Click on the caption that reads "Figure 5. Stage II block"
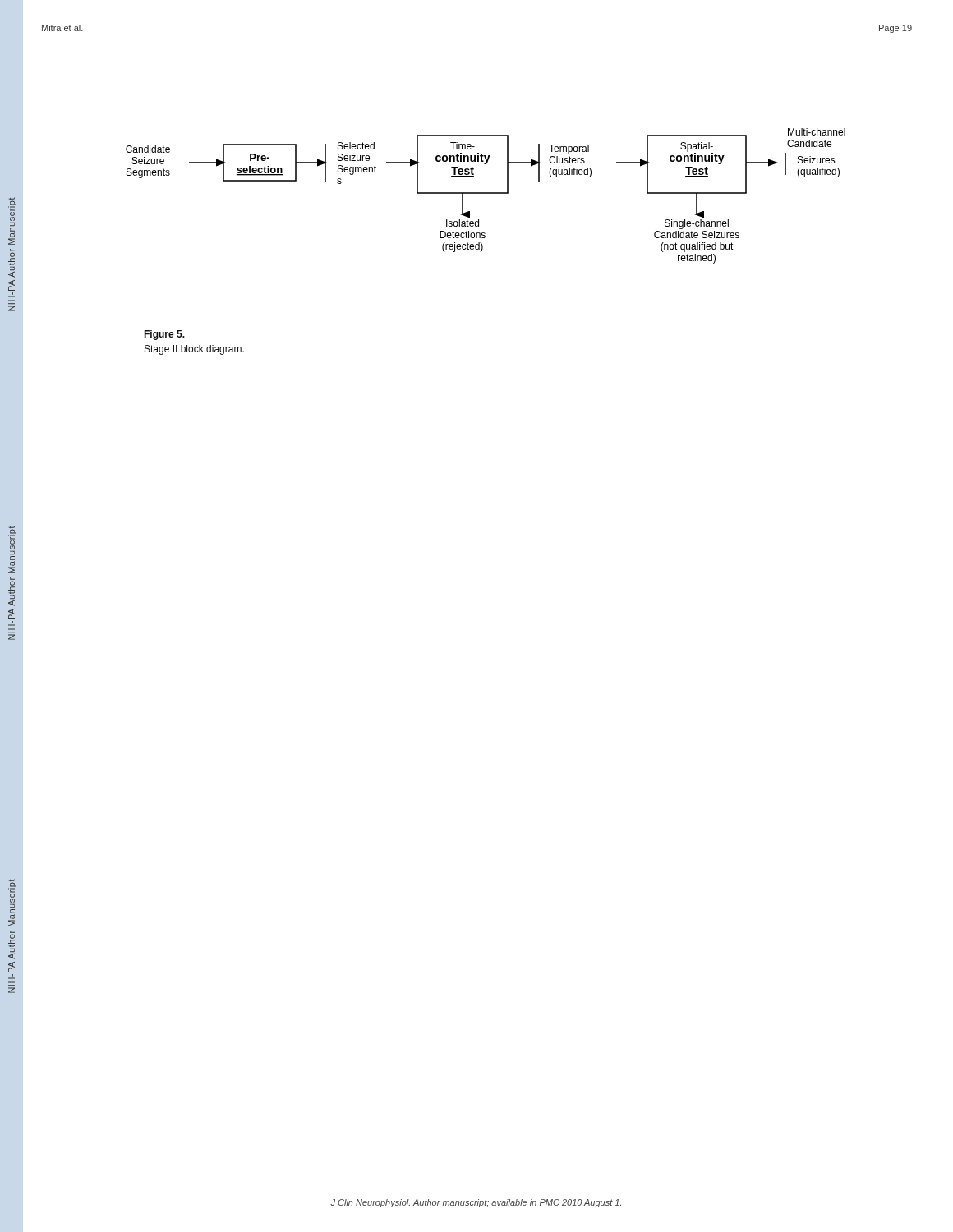 tap(194, 342)
